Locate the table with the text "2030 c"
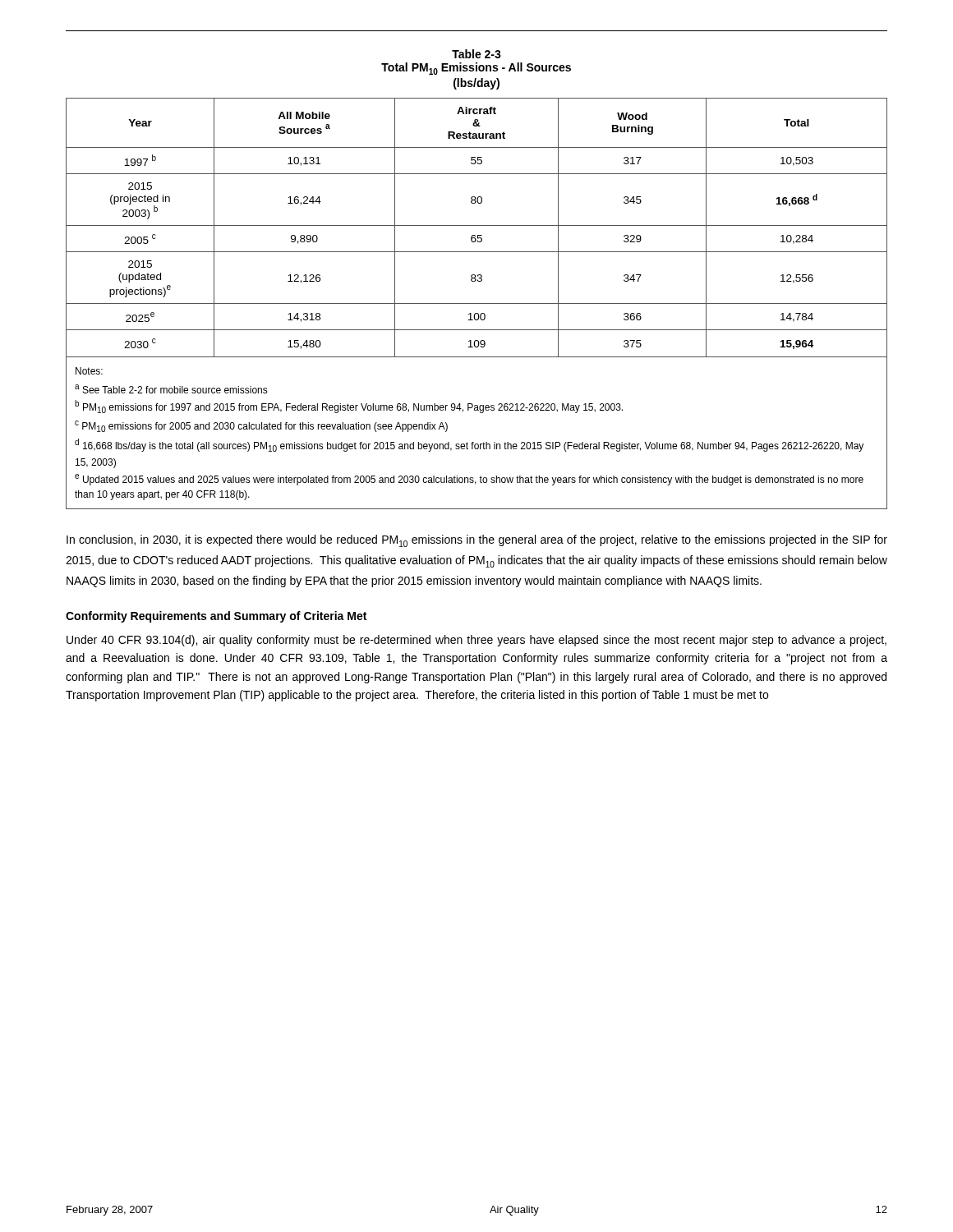Image resolution: width=953 pixels, height=1232 pixels. [476, 303]
